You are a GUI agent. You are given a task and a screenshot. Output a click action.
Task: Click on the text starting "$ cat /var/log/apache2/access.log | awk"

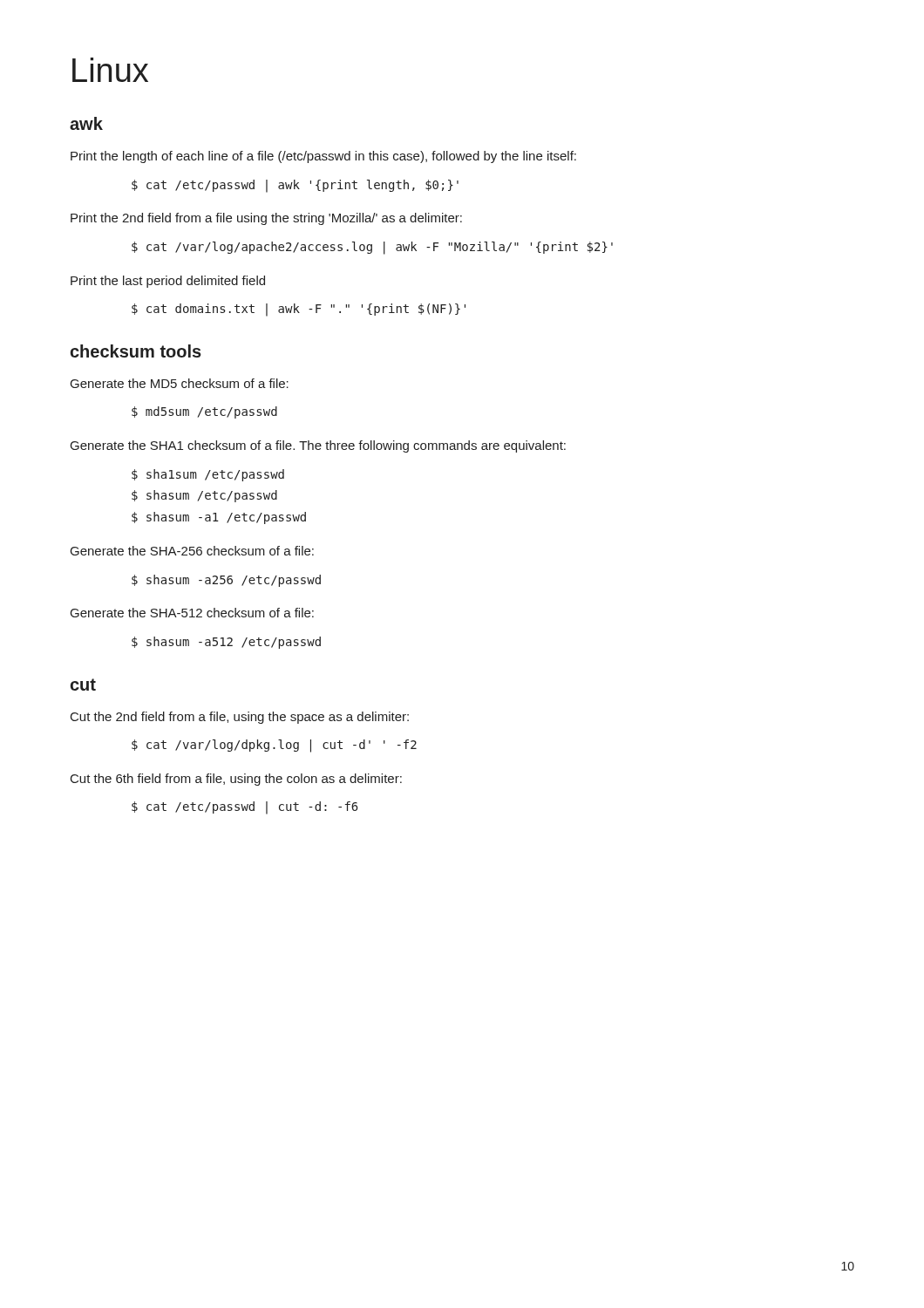(492, 248)
